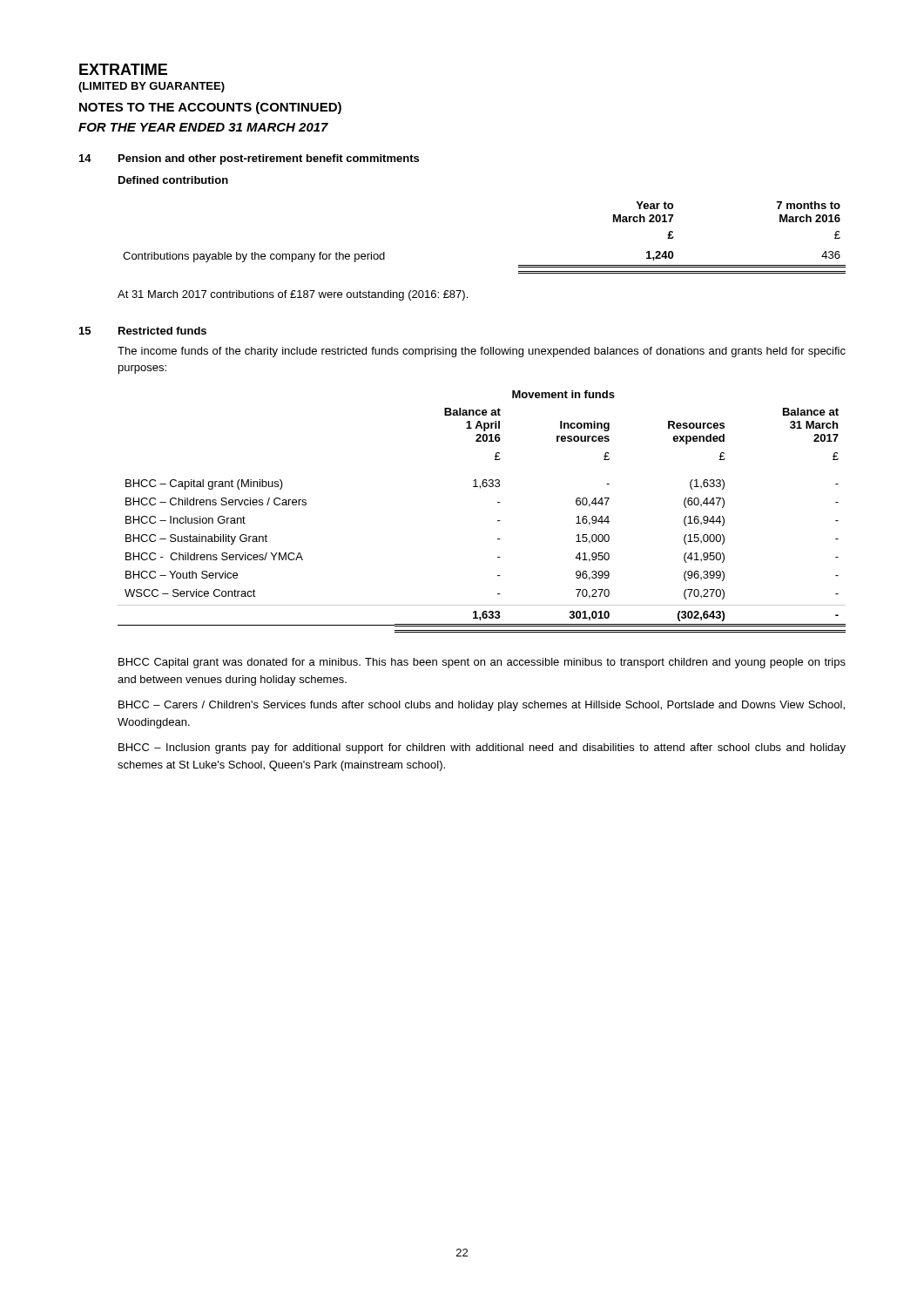
Task: Select the text block that says "BHCC – Inclusion grants pay for"
Action: pos(482,756)
